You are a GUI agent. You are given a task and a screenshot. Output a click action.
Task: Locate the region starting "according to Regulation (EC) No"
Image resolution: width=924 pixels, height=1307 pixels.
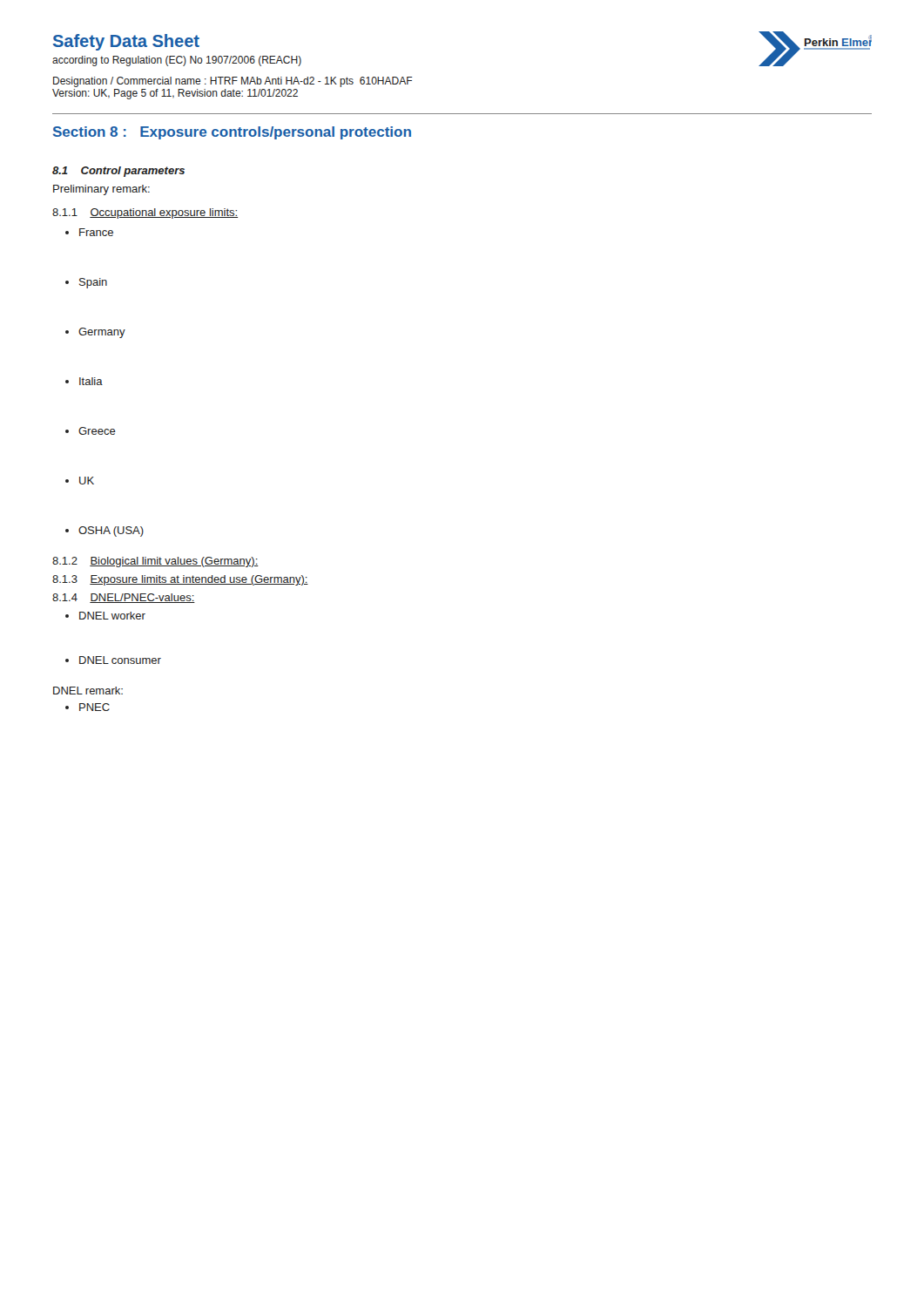click(x=177, y=60)
